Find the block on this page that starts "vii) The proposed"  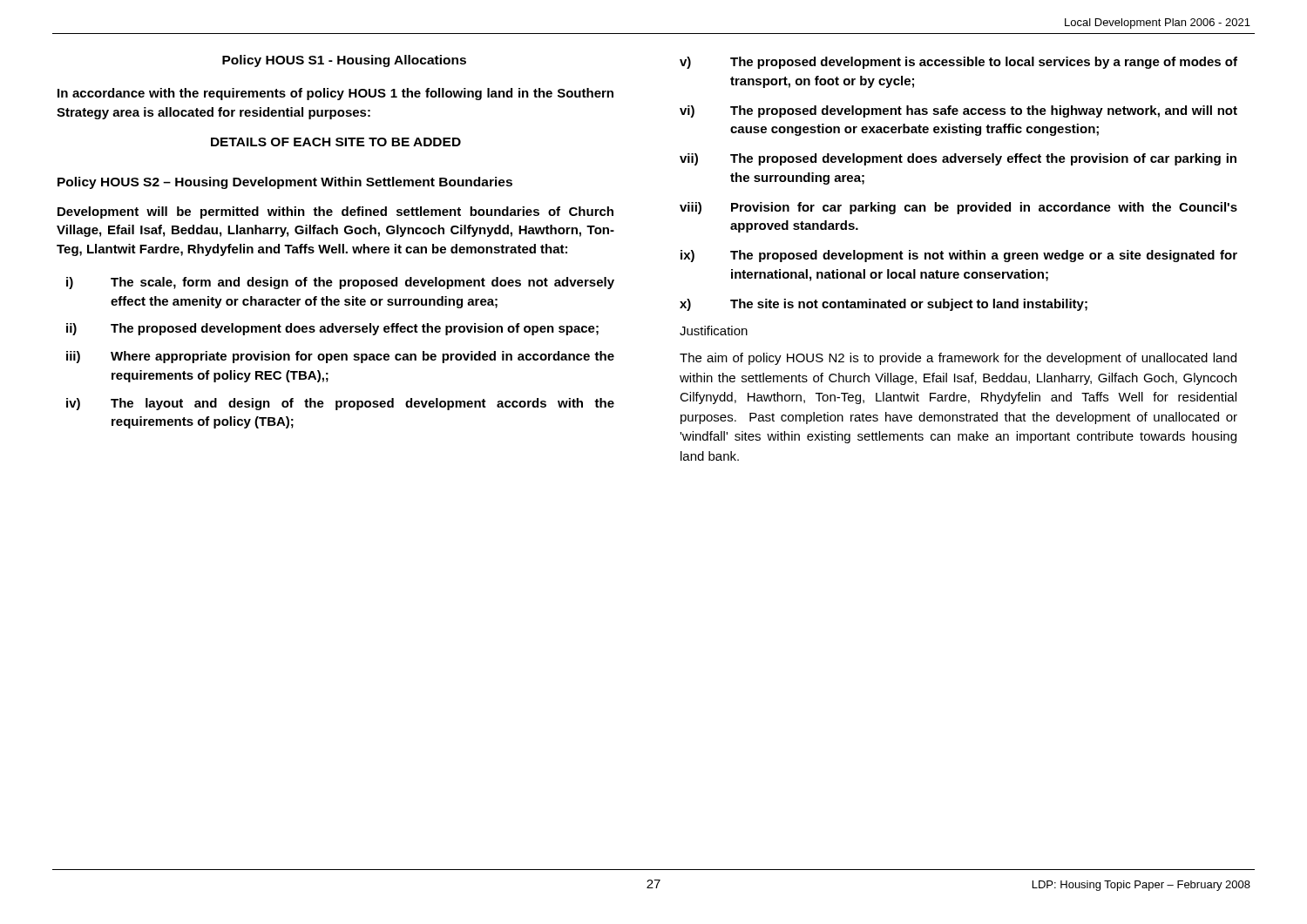tap(958, 168)
